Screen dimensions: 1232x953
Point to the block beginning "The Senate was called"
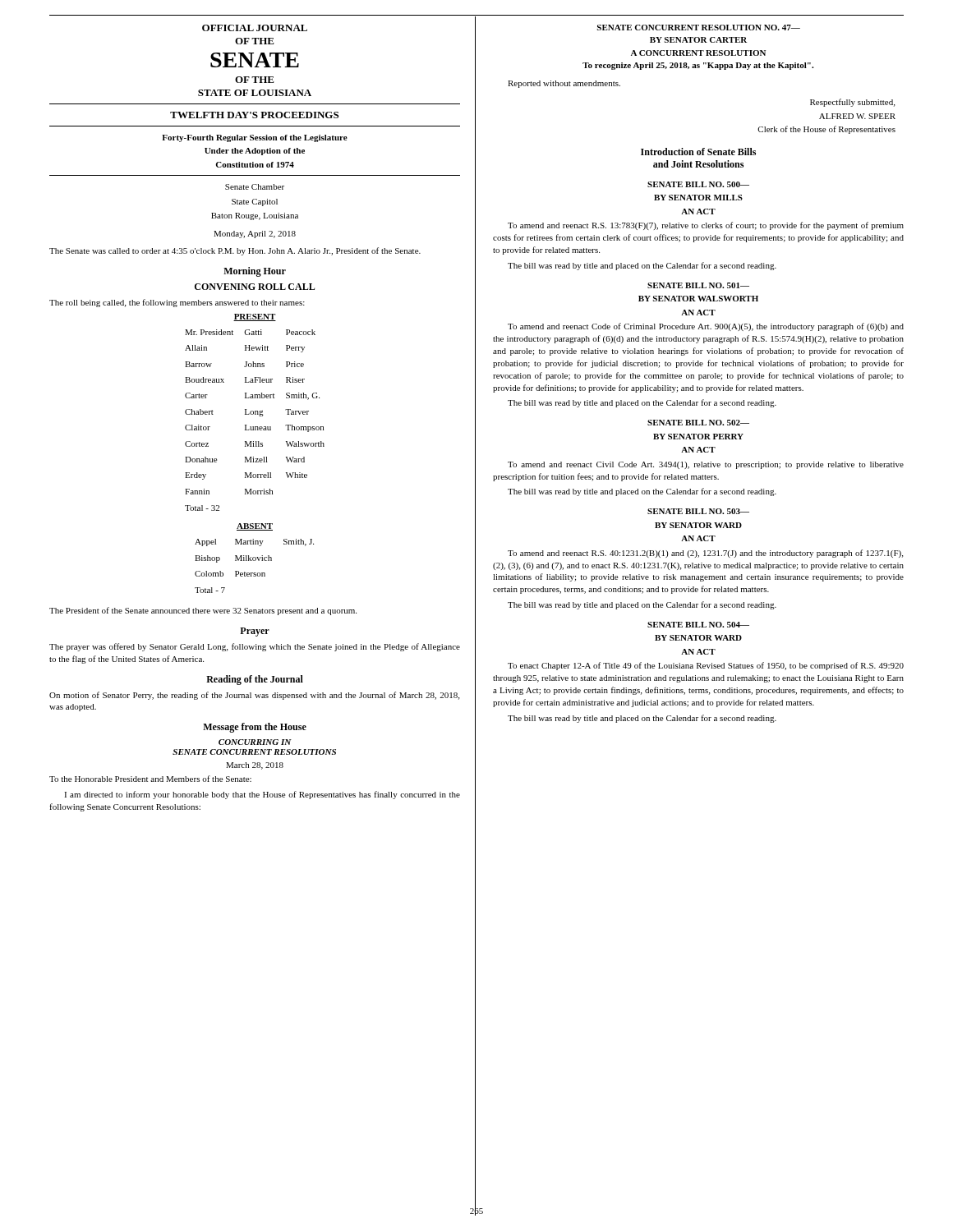click(x=235, y=251)
